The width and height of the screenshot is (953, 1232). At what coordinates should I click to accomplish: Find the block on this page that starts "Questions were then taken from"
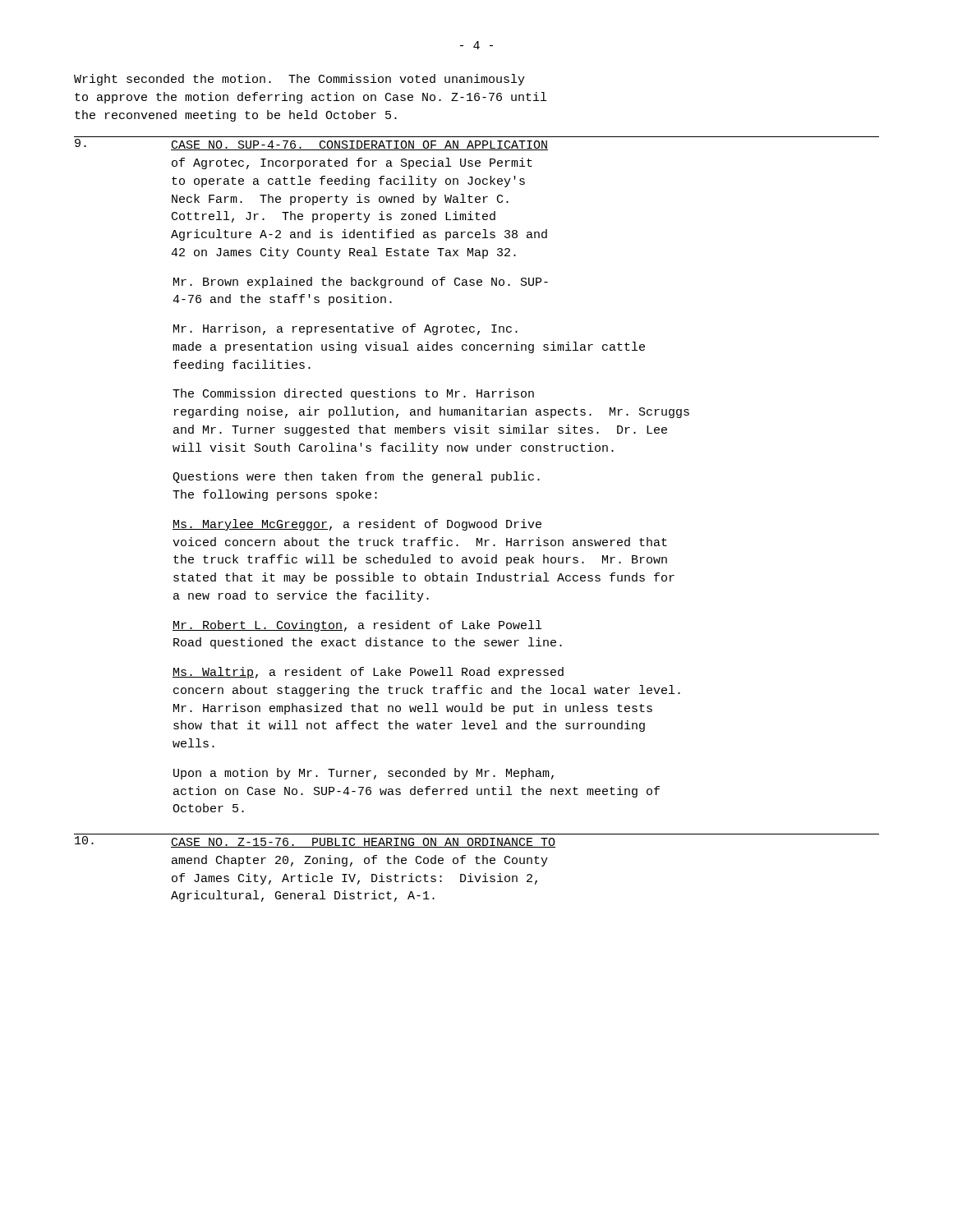357,487
